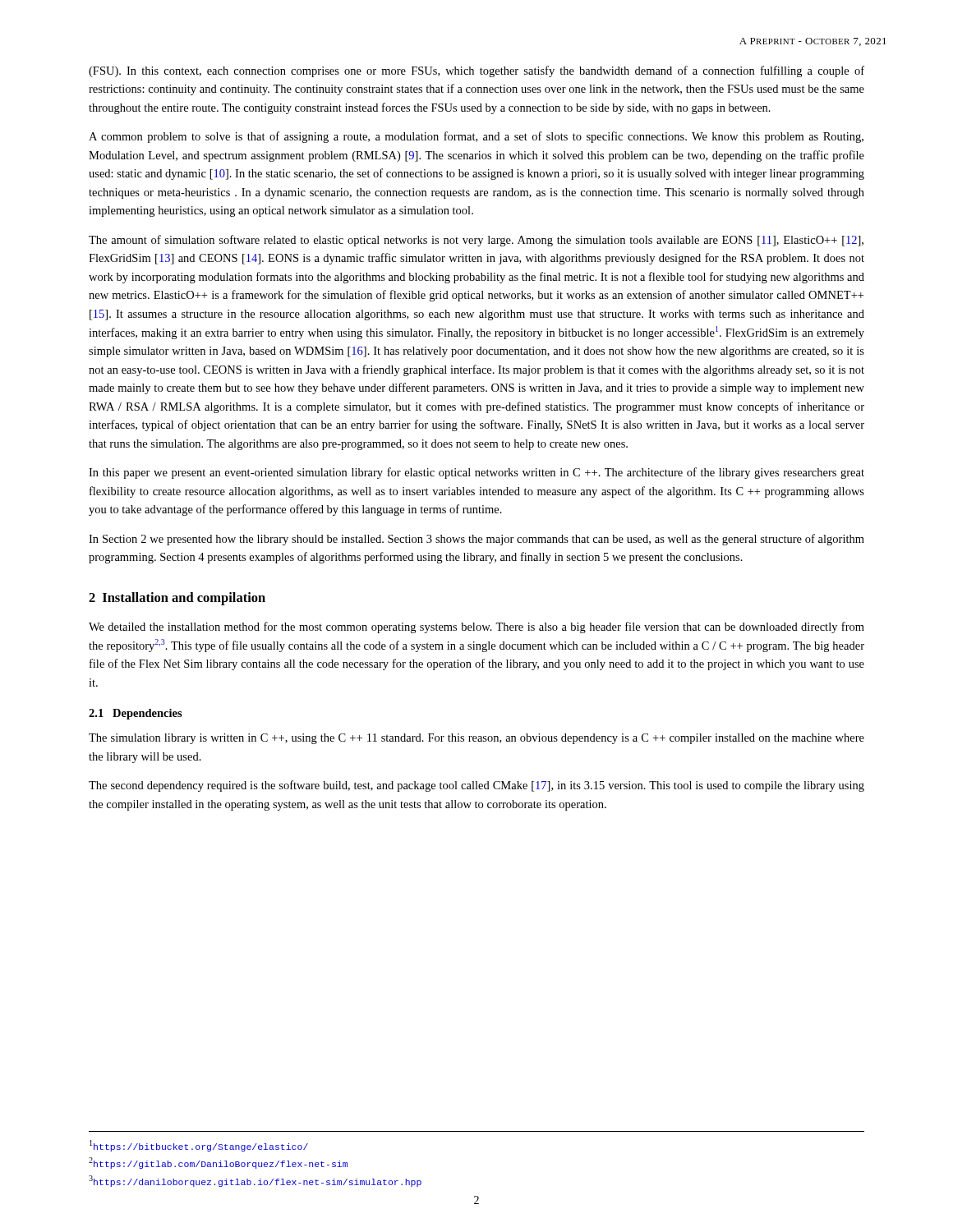Locate the block of text that opens with "In Section 2 we presented"
The width and height of the screenshot is (953, 1232).
pyautogui.click(x=476, y=548)
